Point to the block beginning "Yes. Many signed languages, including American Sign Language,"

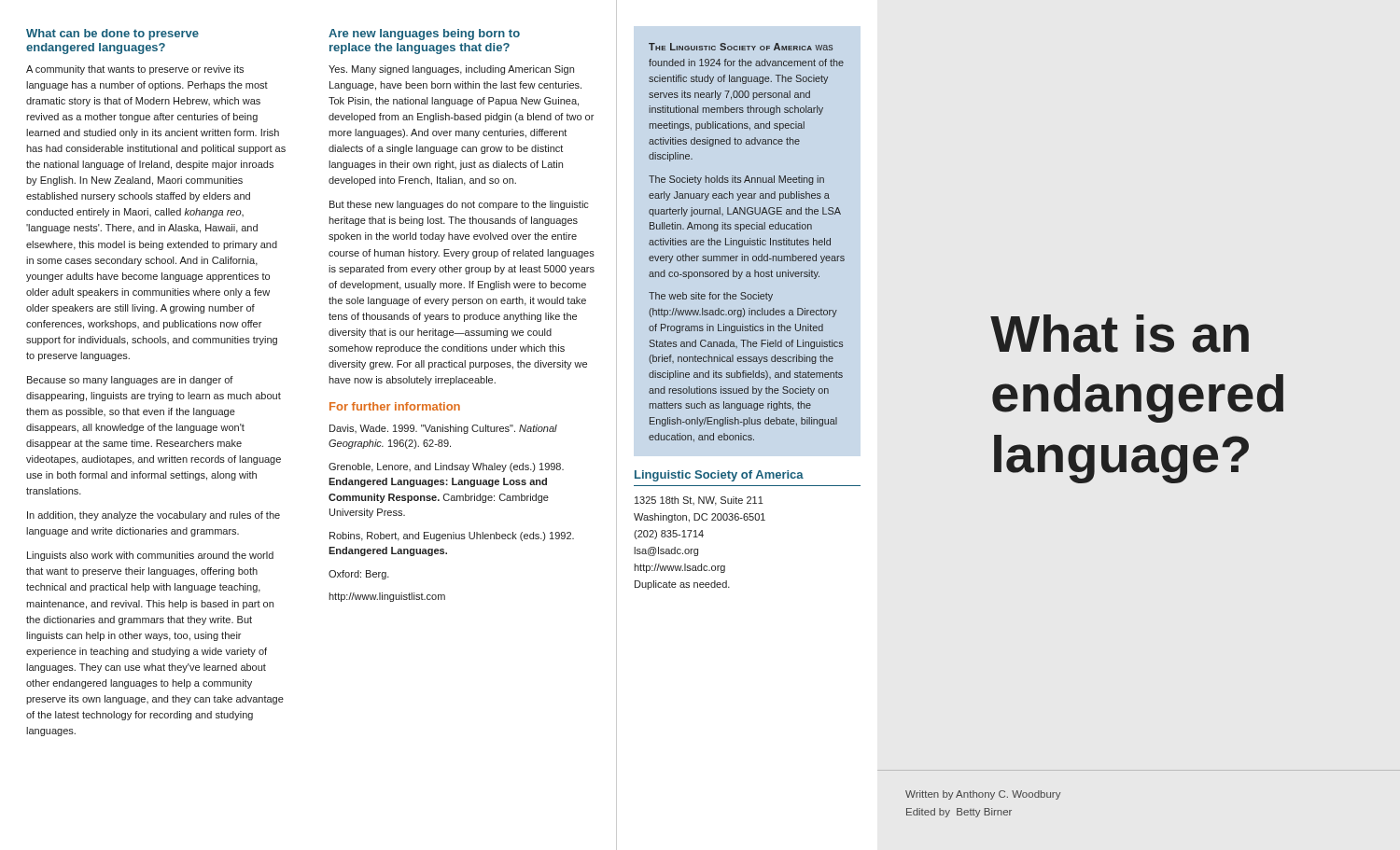[462, 225]
